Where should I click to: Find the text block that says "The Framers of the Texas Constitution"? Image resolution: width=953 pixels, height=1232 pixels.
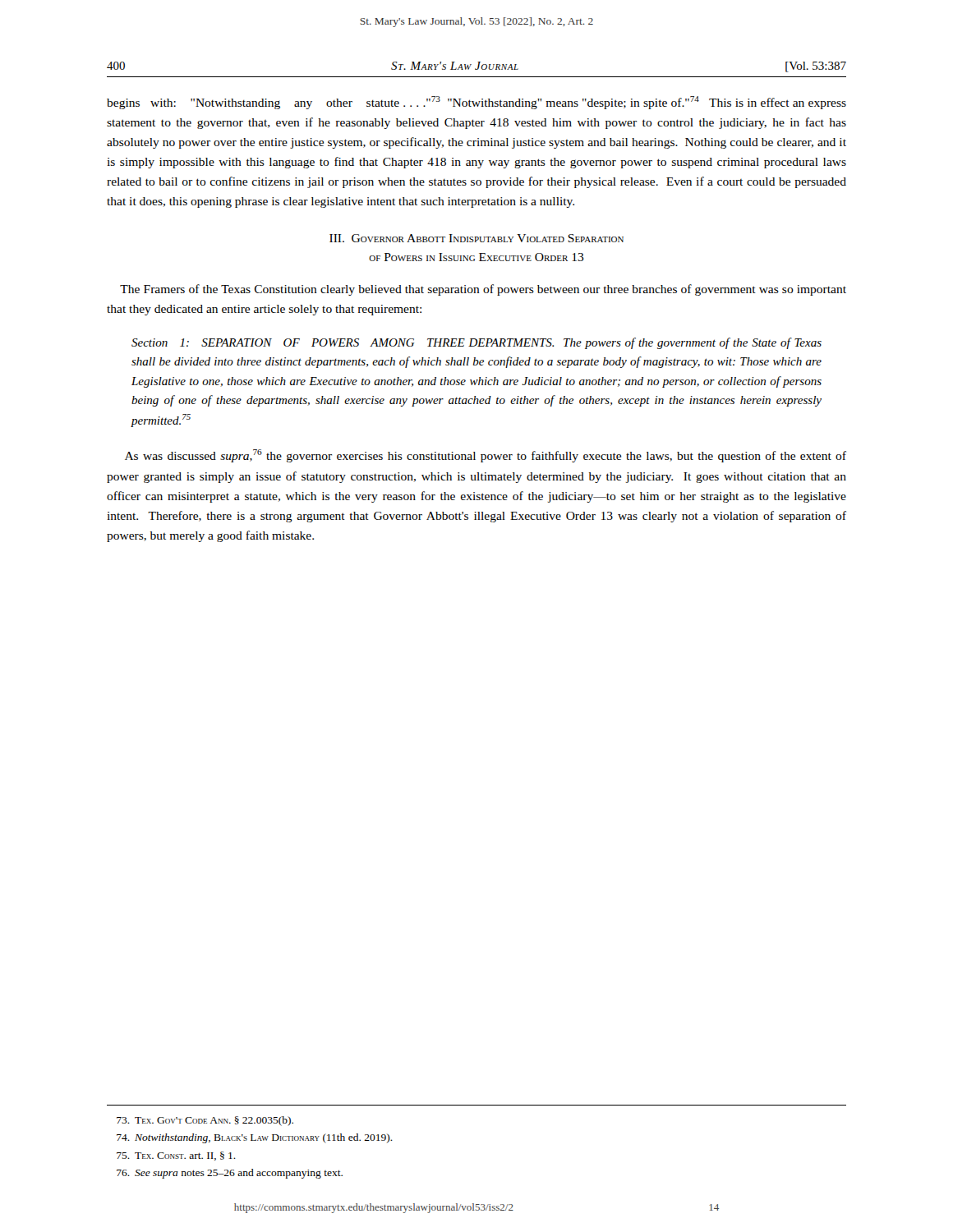(x=476, y=299)
